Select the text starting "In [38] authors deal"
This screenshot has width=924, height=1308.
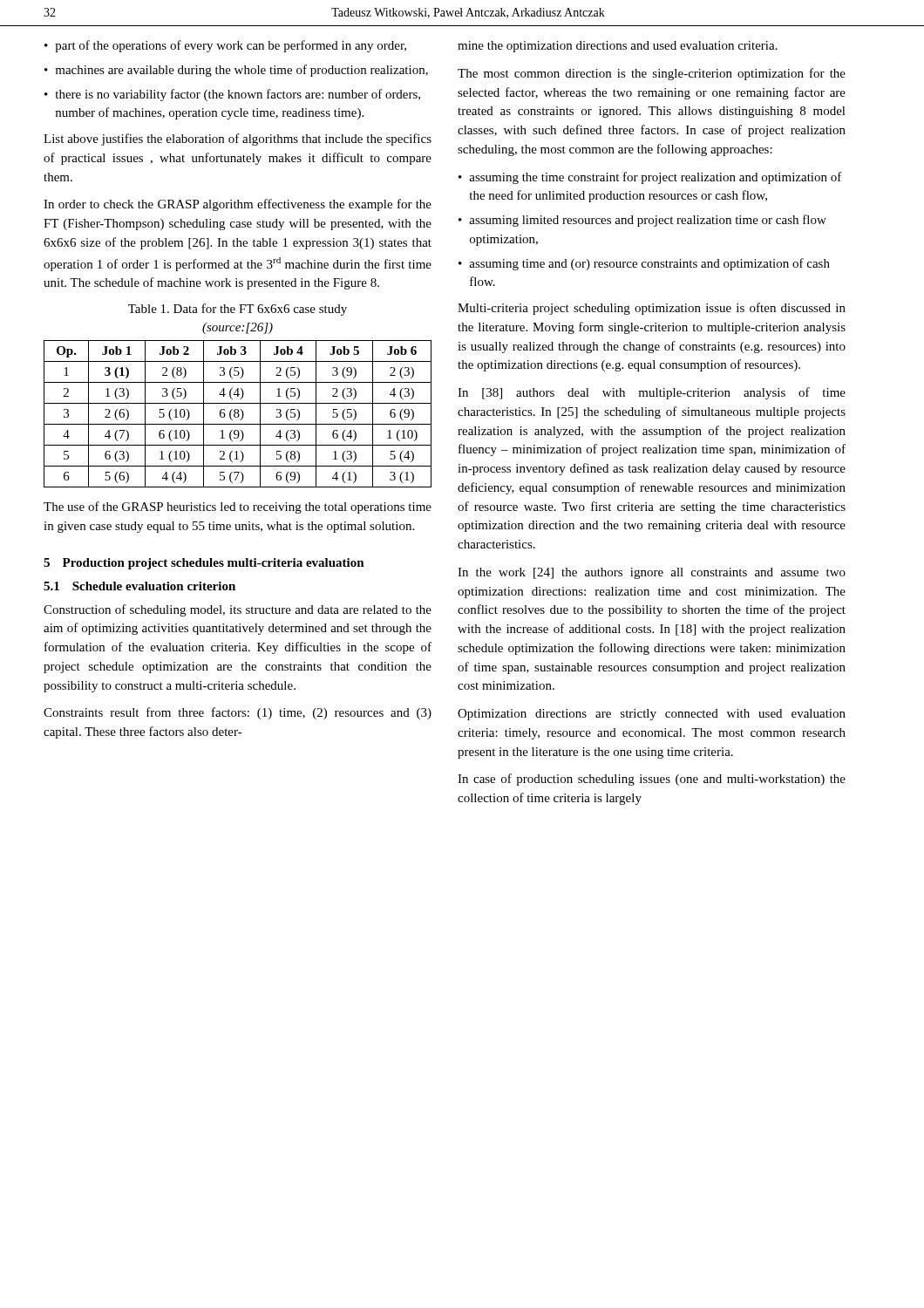click(652, 468)
